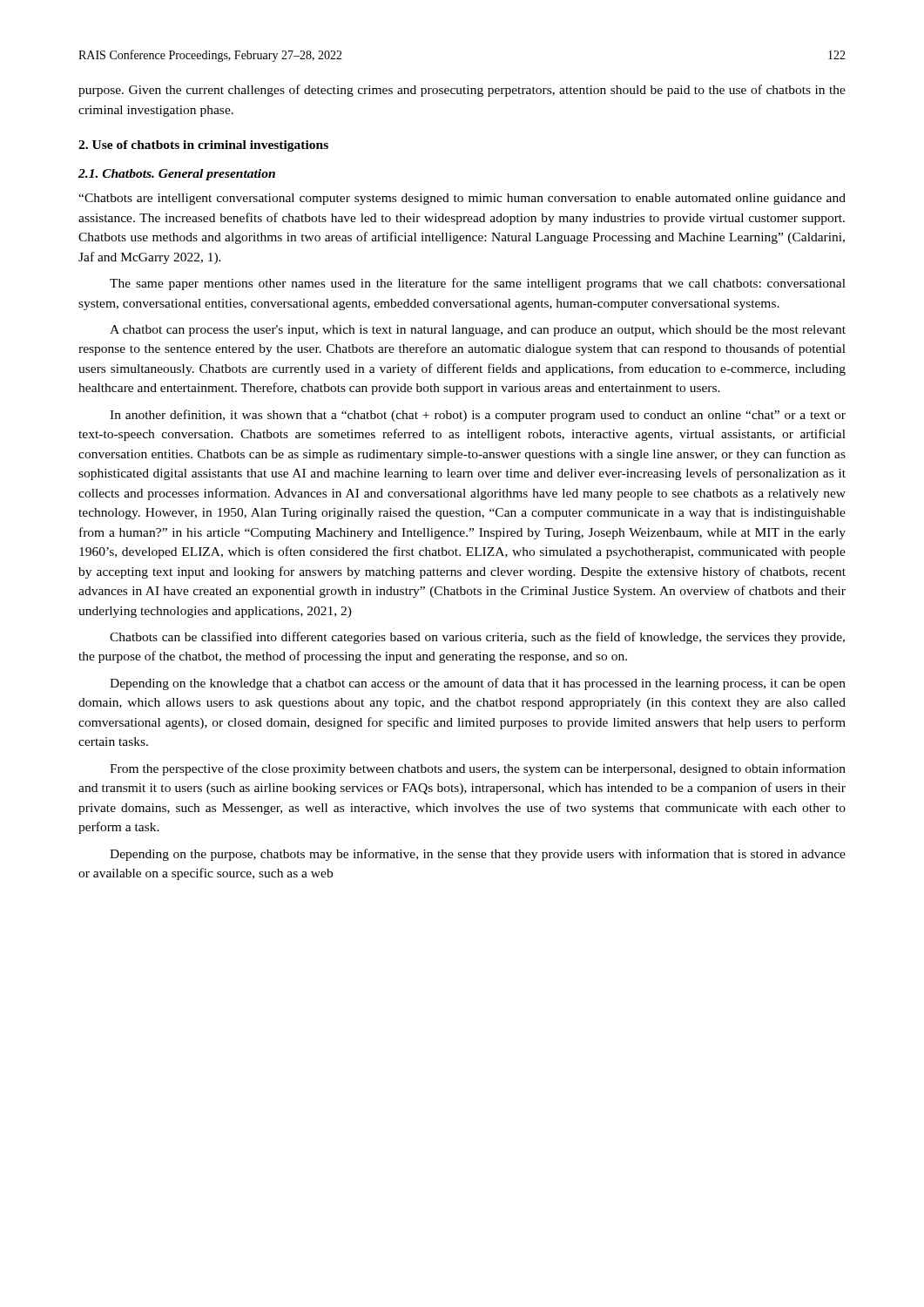
Task: Point to the block beginning "In another definition, it was shown"
Action: [462, 512]
